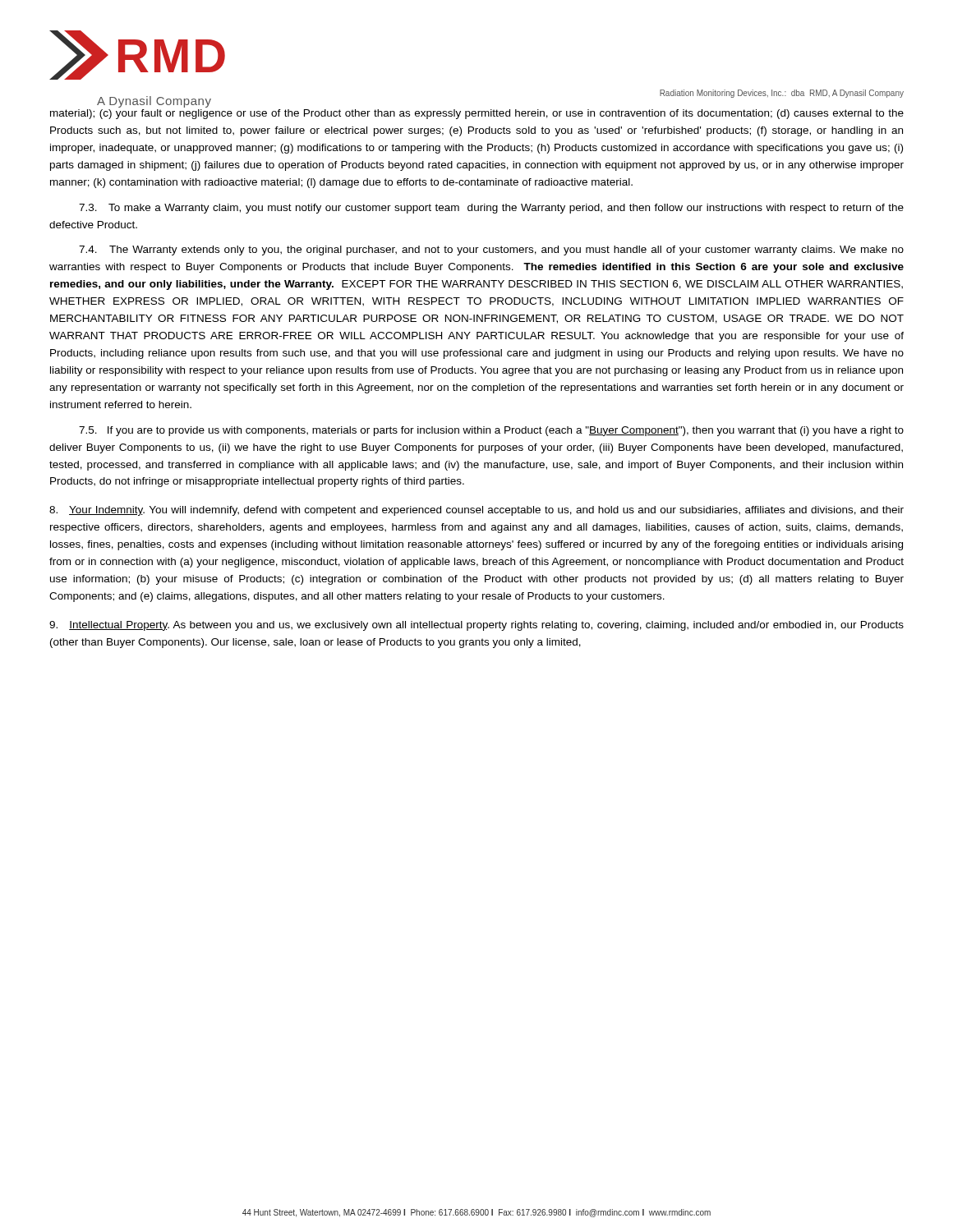Click on the text block that reads "3. To make a"

[476, 216]
